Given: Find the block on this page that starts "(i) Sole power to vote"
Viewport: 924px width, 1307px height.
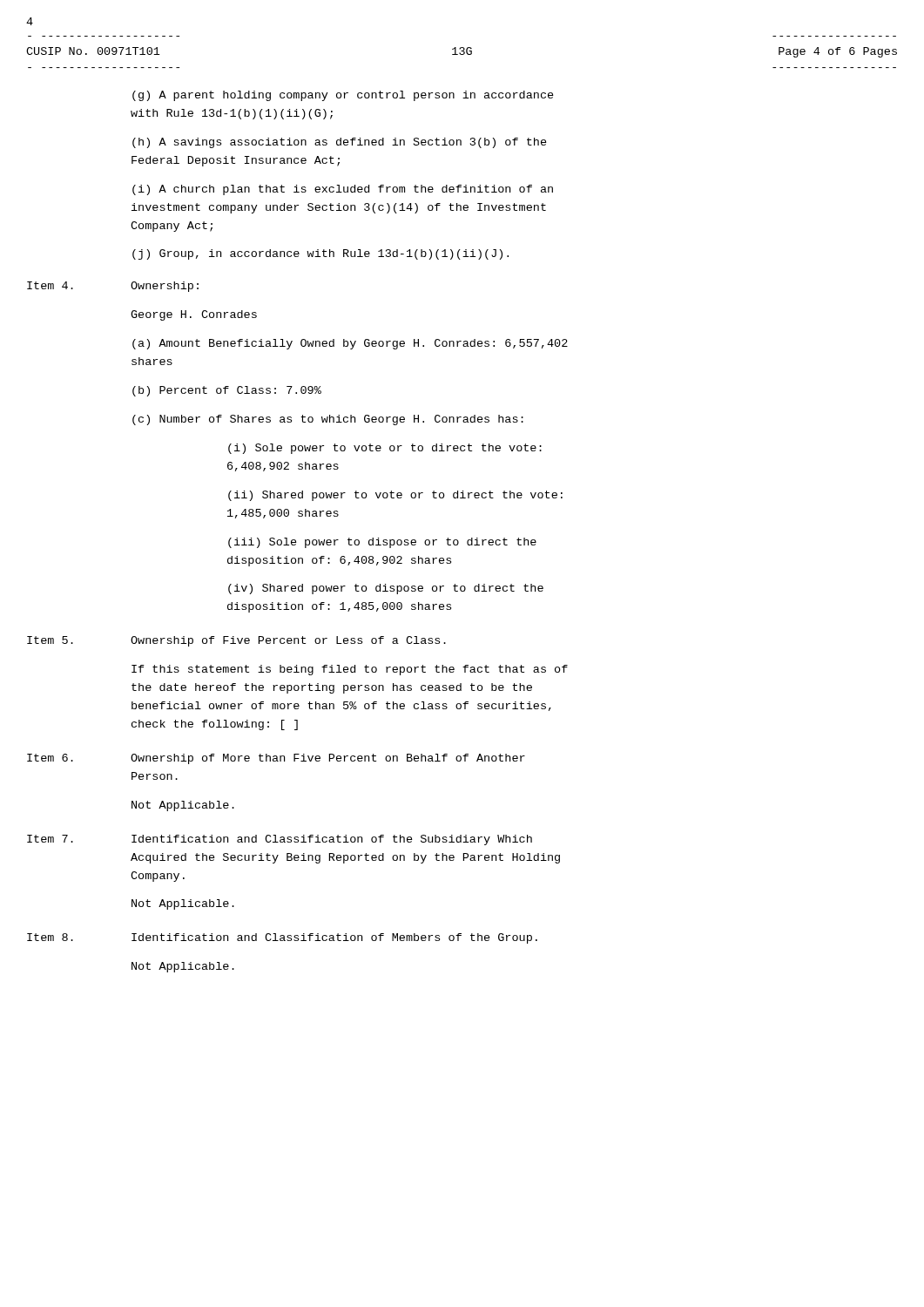Looking at the screenshot, I should pyautogui.click(x=385, y=457).
